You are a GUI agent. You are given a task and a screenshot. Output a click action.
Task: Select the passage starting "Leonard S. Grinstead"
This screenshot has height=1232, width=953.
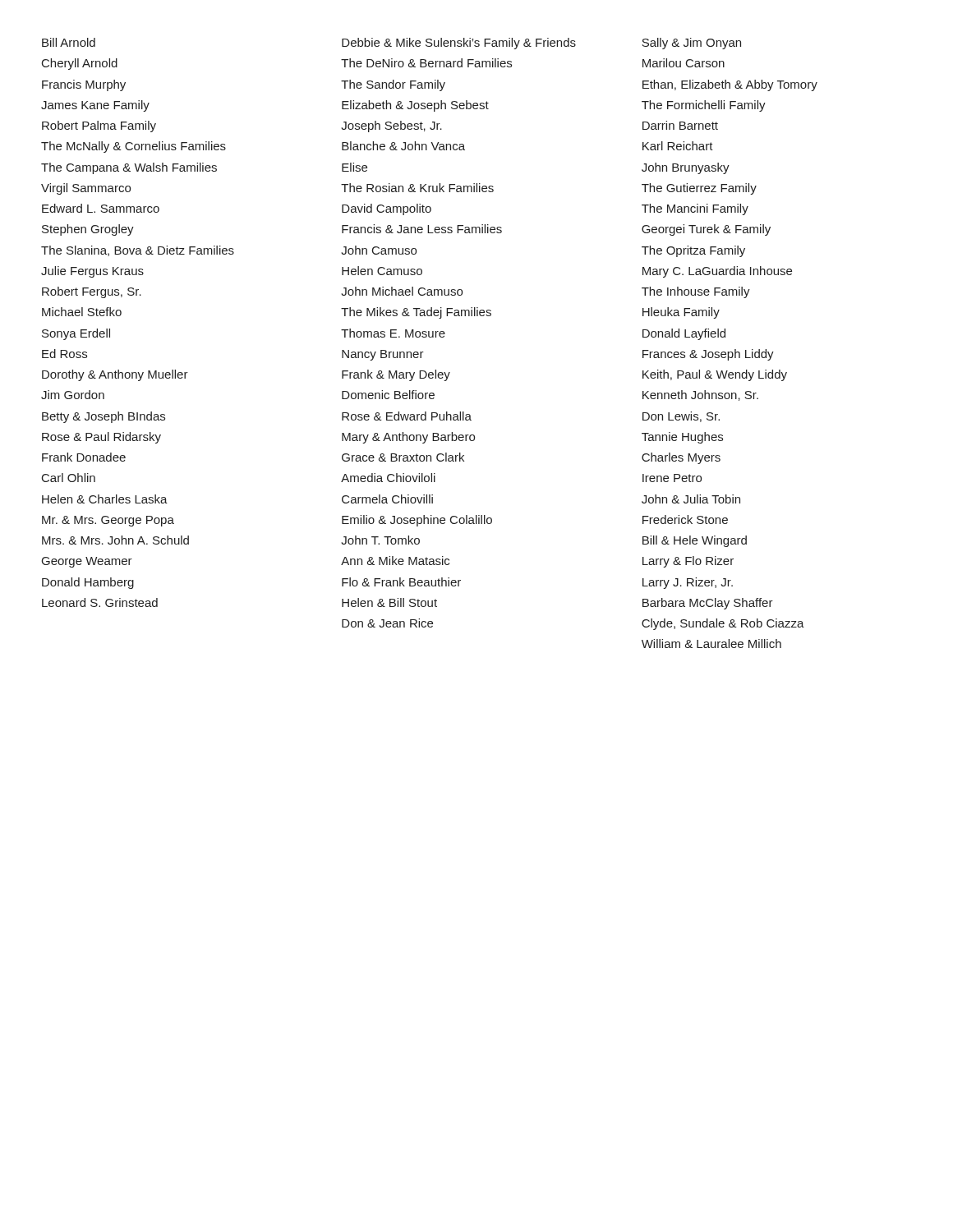tap(100, 602)
